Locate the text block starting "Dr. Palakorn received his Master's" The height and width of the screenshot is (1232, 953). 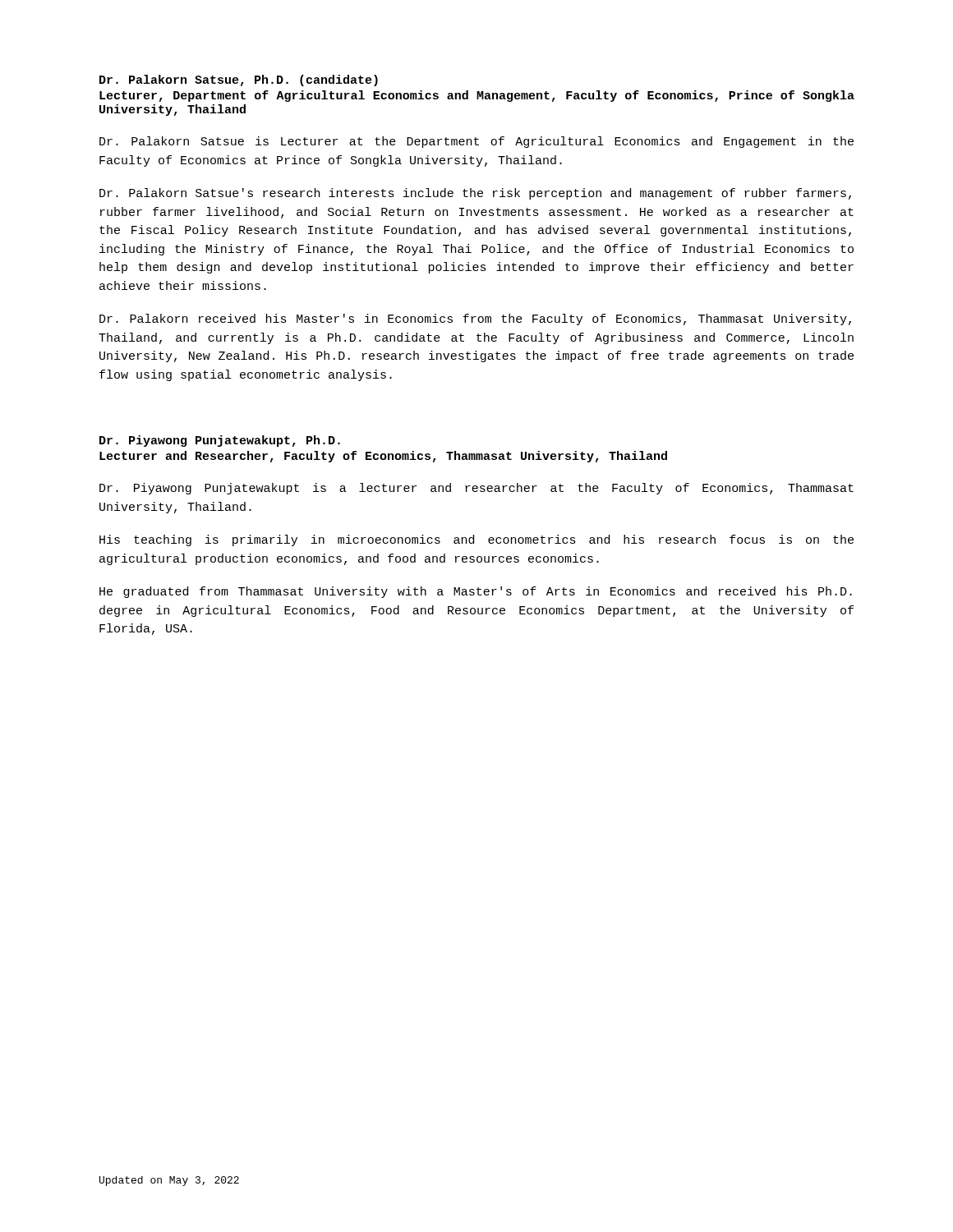[x=476, y=348]
